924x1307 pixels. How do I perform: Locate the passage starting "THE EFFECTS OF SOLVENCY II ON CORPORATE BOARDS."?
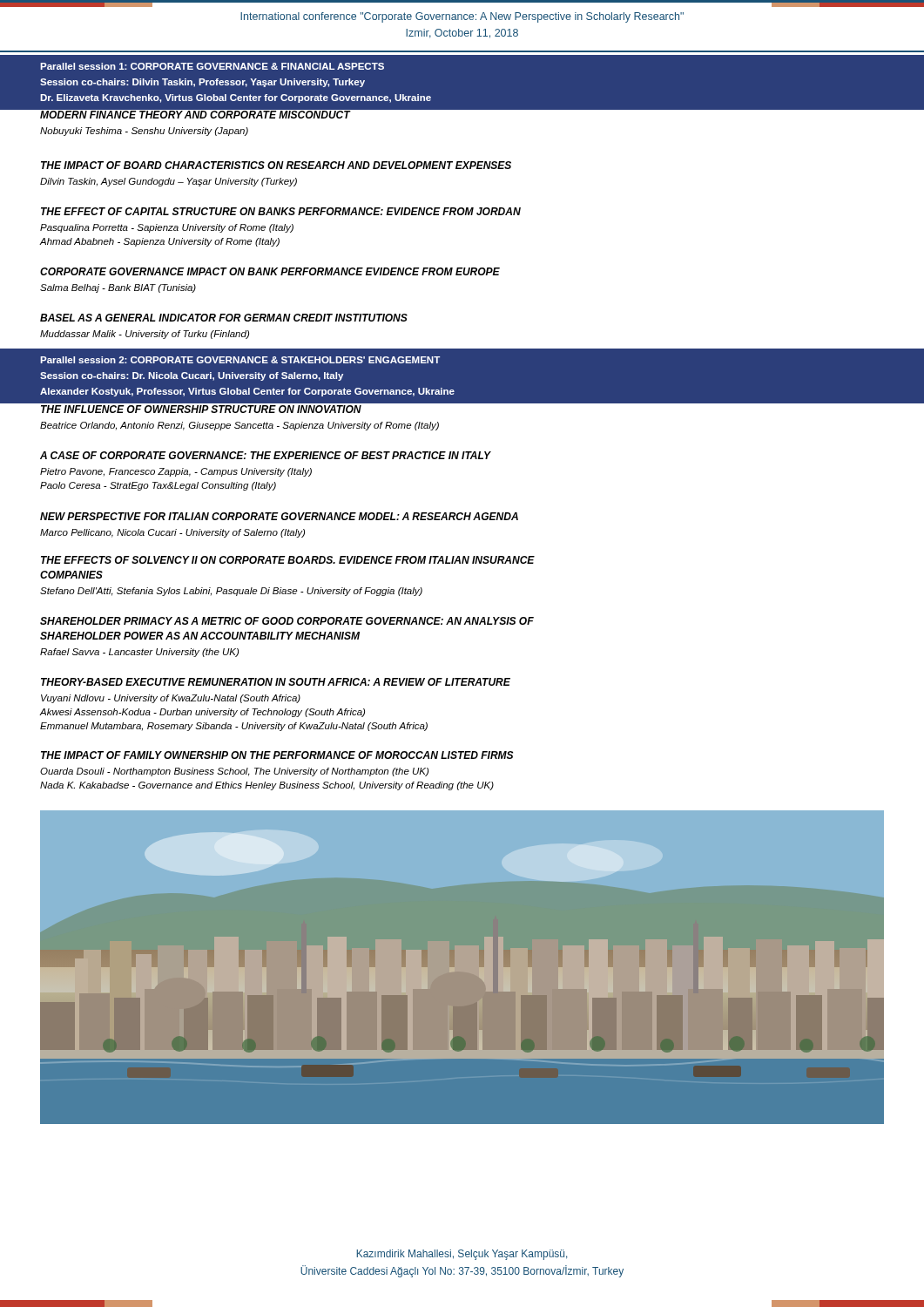288,560
